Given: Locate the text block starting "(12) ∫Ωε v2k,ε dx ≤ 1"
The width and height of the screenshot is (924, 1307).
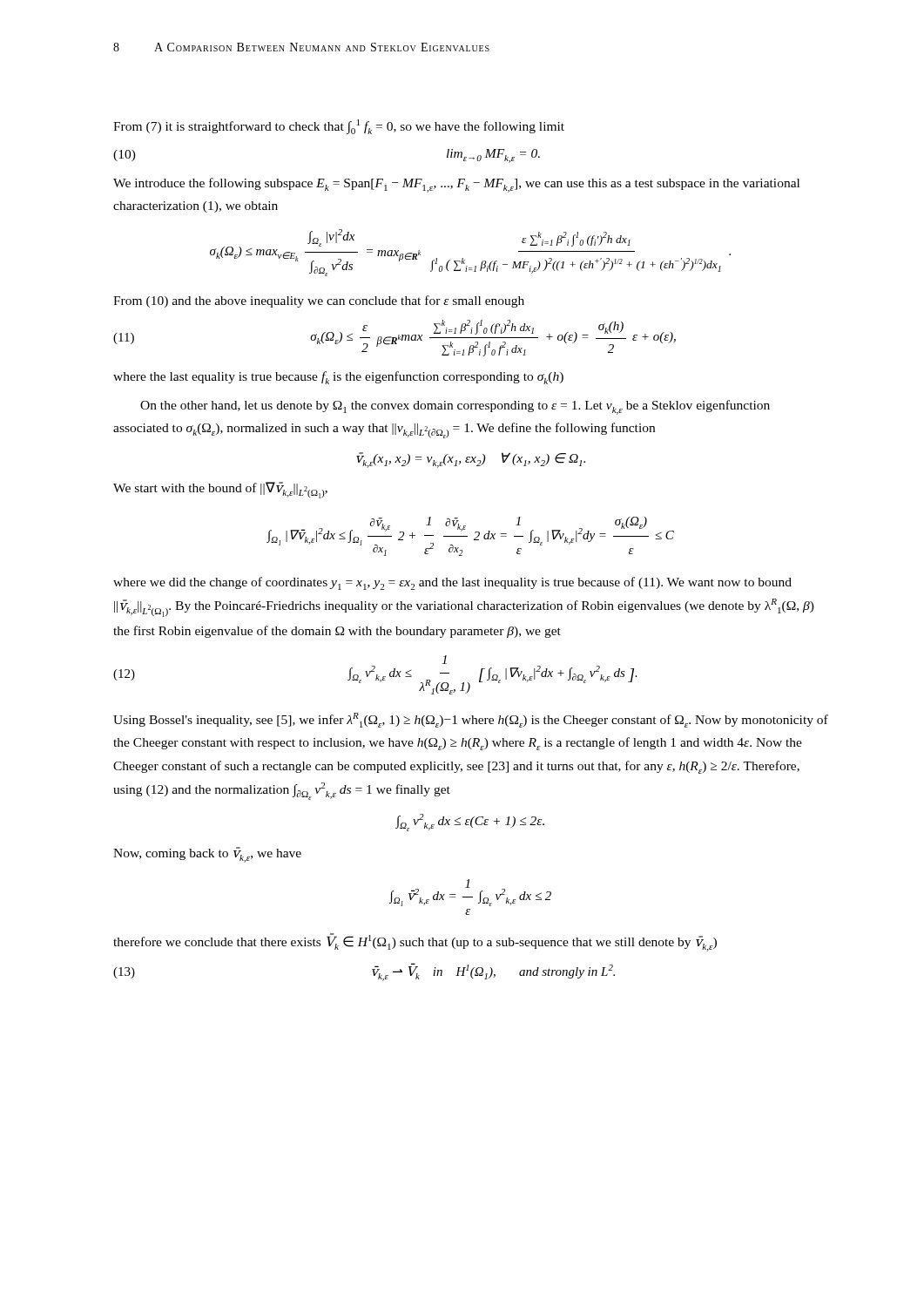Looking at the screenshot, I should (x=471, y=674).
